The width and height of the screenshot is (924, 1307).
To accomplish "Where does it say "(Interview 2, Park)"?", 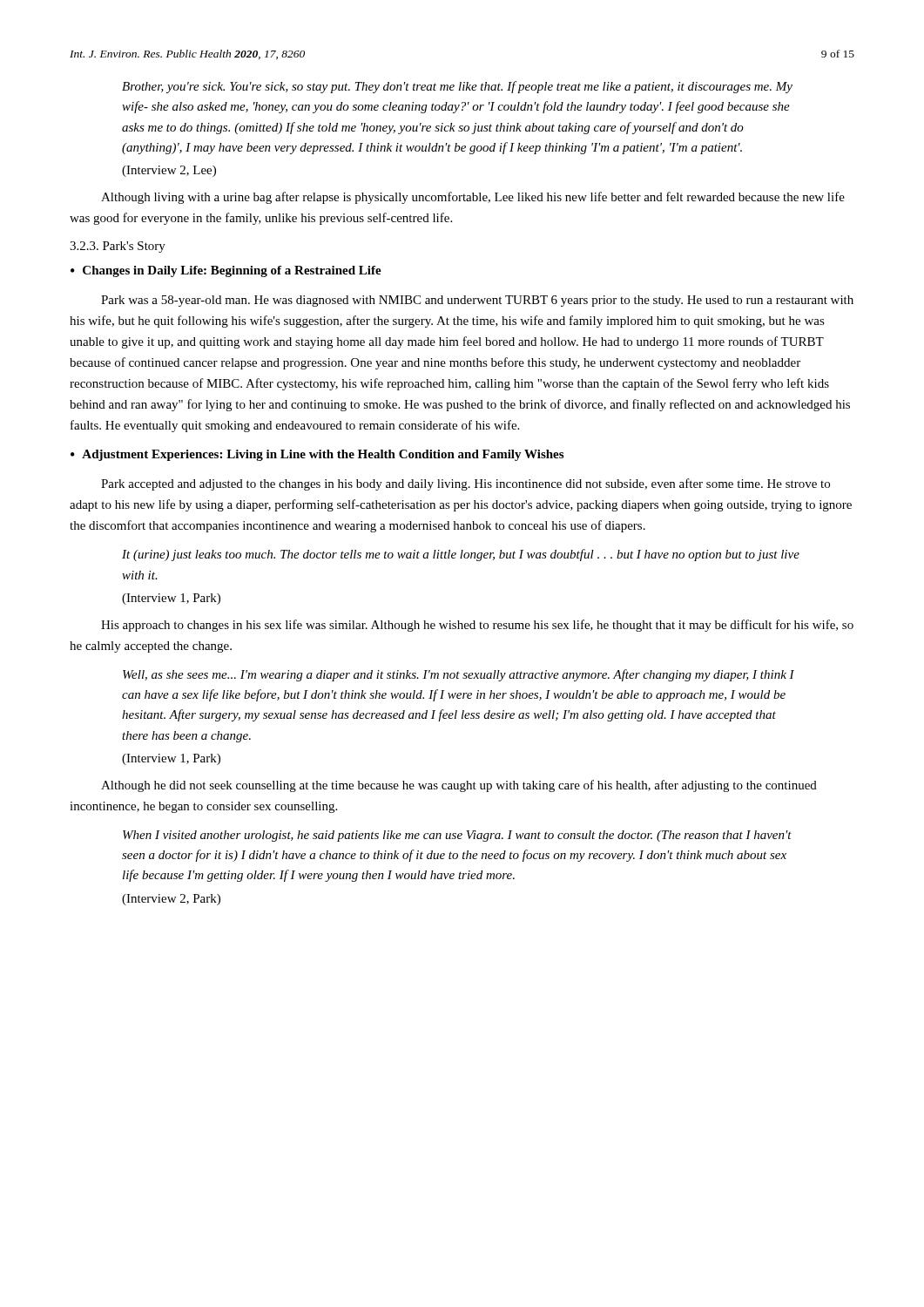I will (x=171, y=898).
